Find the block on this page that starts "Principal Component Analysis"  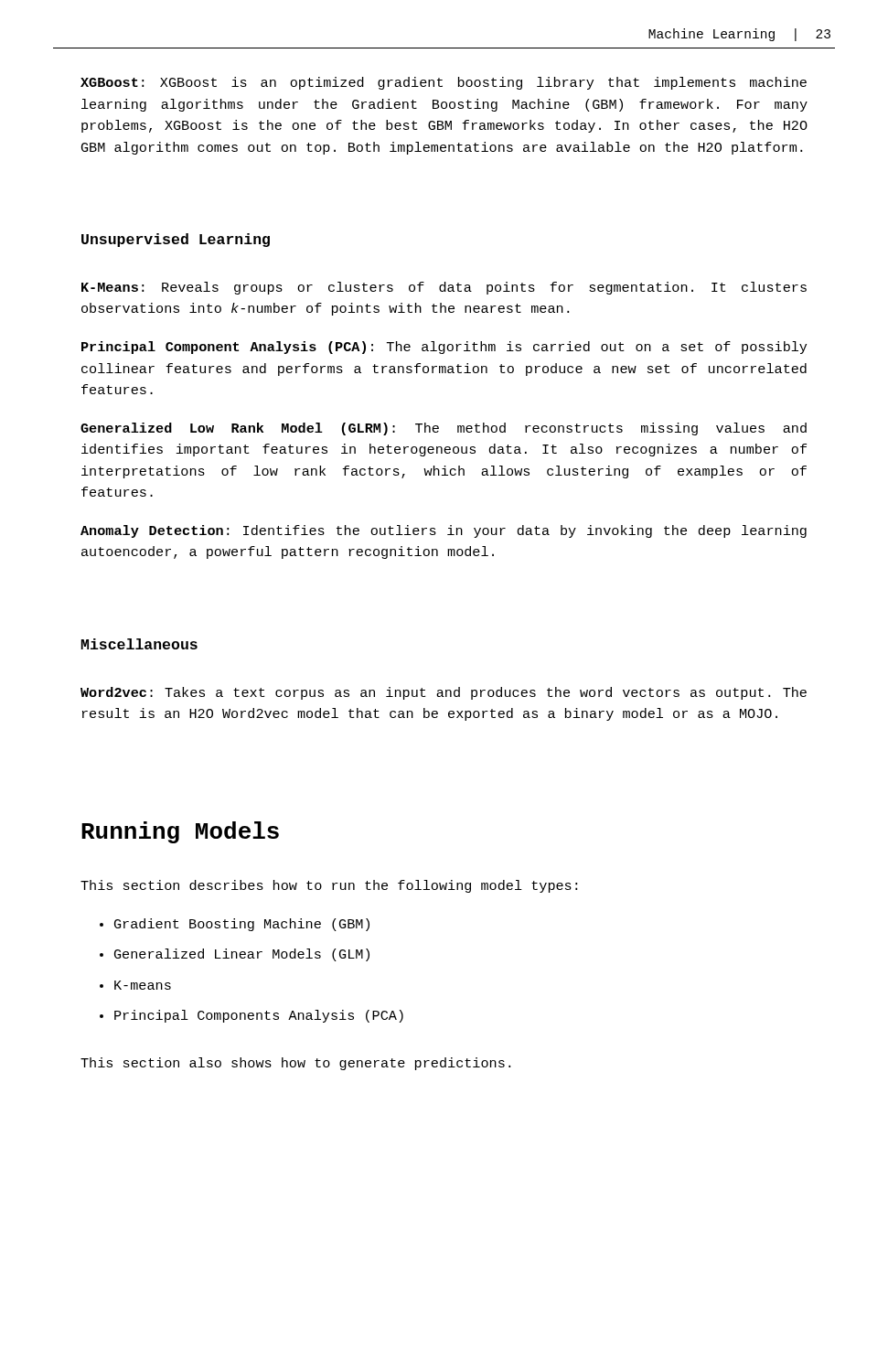coord(444,370)
